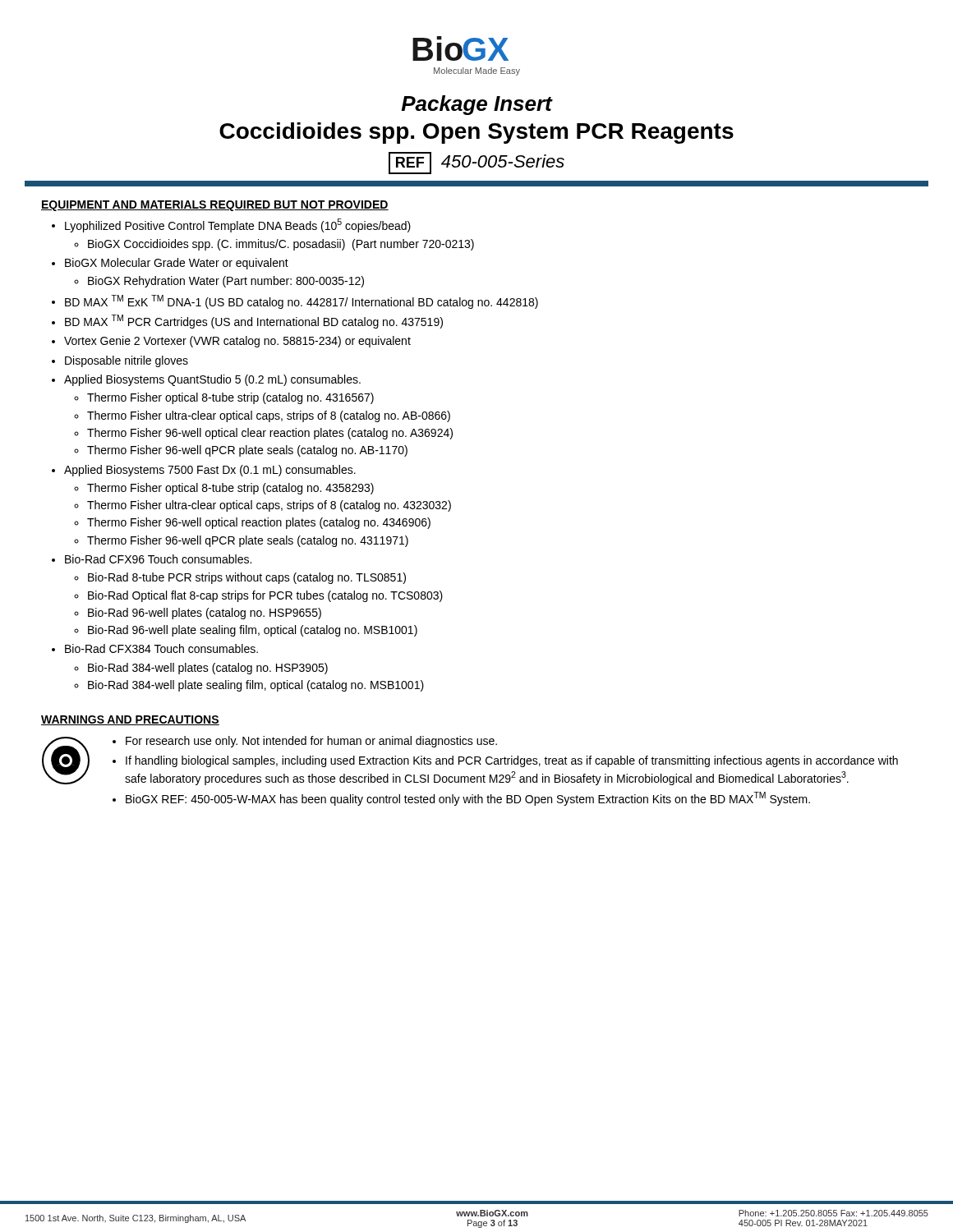The width and height of the screenshot is (953, 1232).
Task: Navigate to the text starting "Disposable nitrile gloves"
Action: tap(126, 360)
